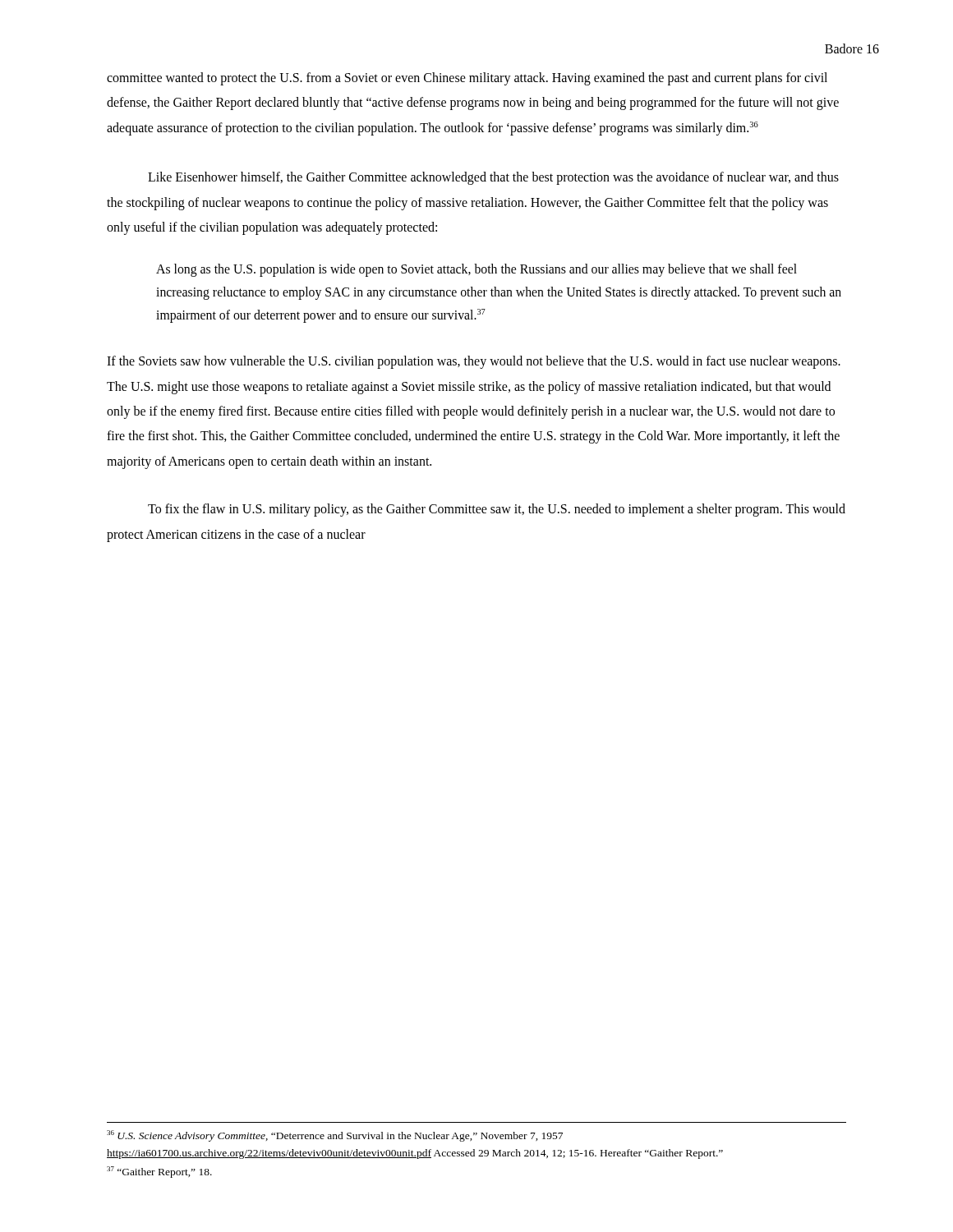Locate the text starting "Like Eisenhower himself, the Gaither Committee acknowledged"
953x1232 pixels.
(x=476, y=203)
